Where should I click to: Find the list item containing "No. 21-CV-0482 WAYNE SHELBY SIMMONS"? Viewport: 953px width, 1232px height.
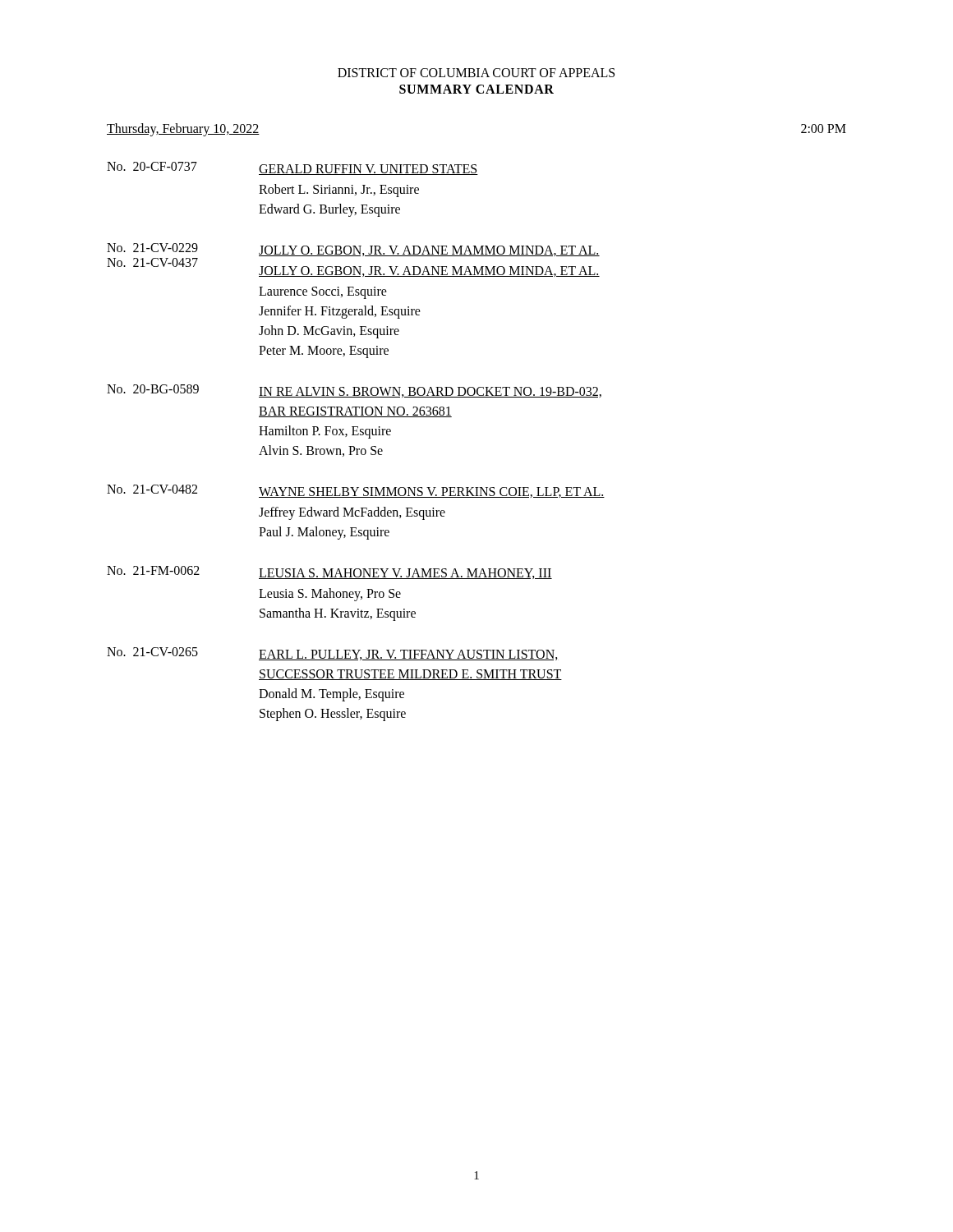[356, 491]
